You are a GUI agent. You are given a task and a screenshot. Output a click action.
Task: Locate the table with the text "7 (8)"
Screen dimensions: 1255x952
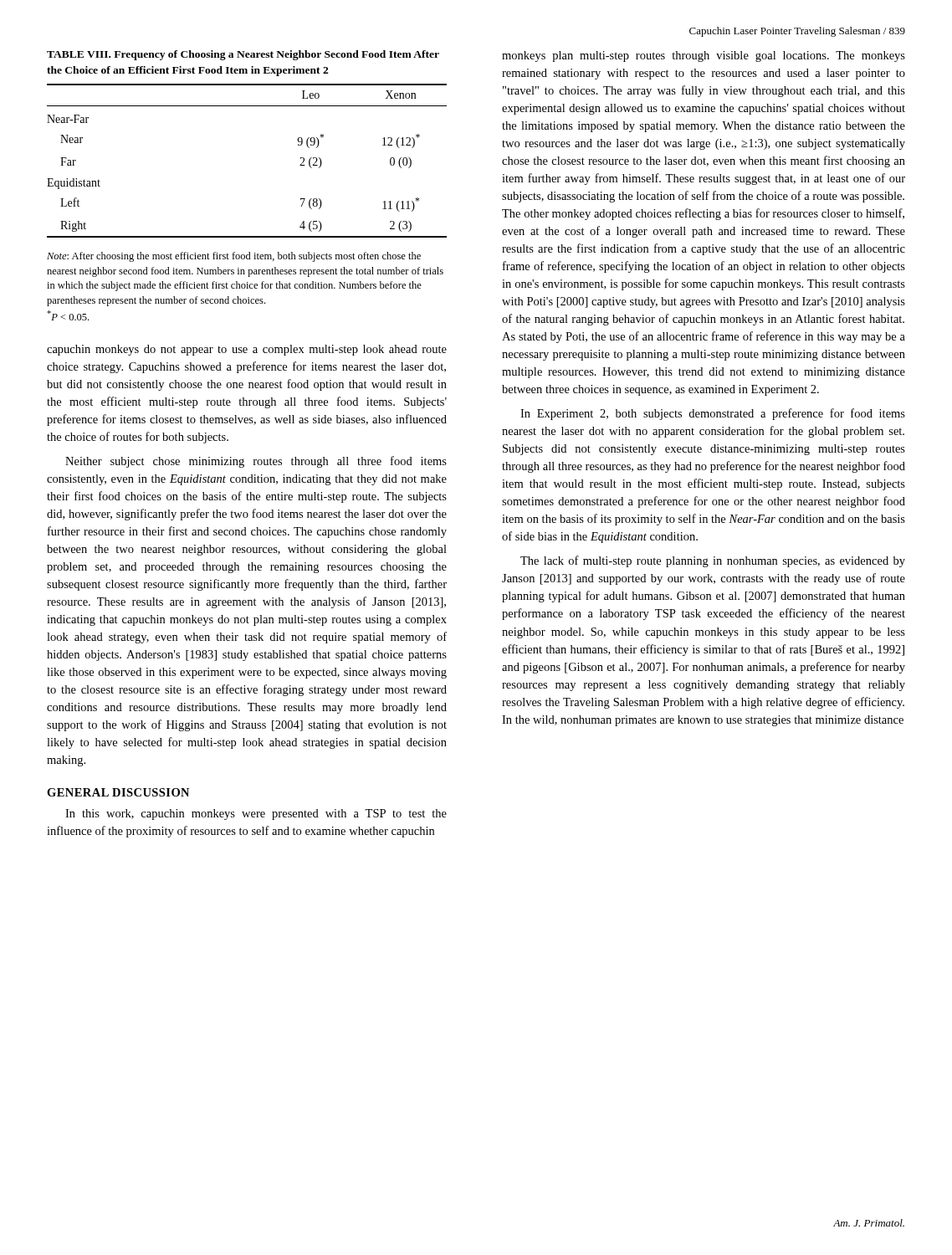247,142
